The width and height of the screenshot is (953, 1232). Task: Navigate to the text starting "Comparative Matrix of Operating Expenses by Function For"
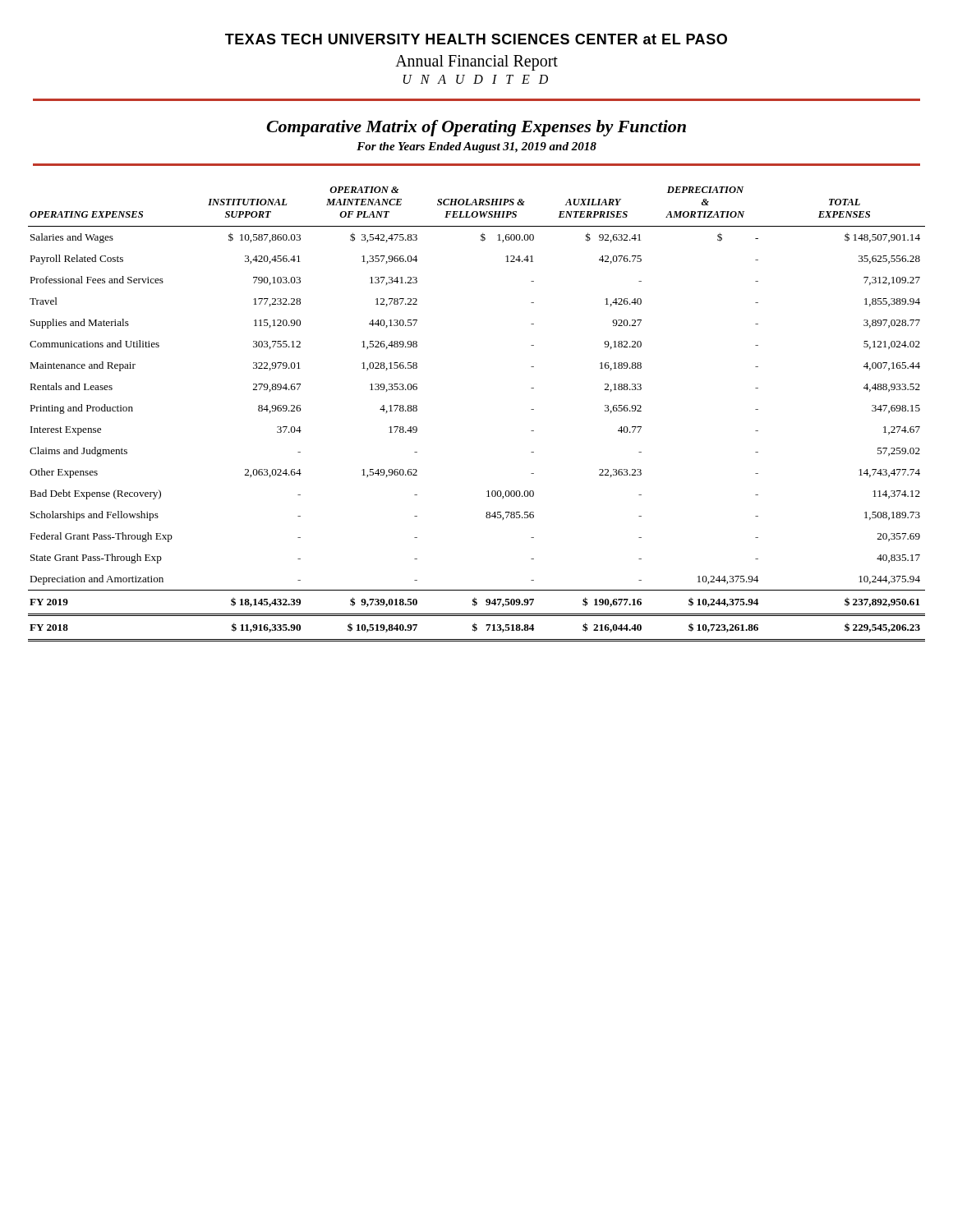pyautogui.click(x=476, y=135)
